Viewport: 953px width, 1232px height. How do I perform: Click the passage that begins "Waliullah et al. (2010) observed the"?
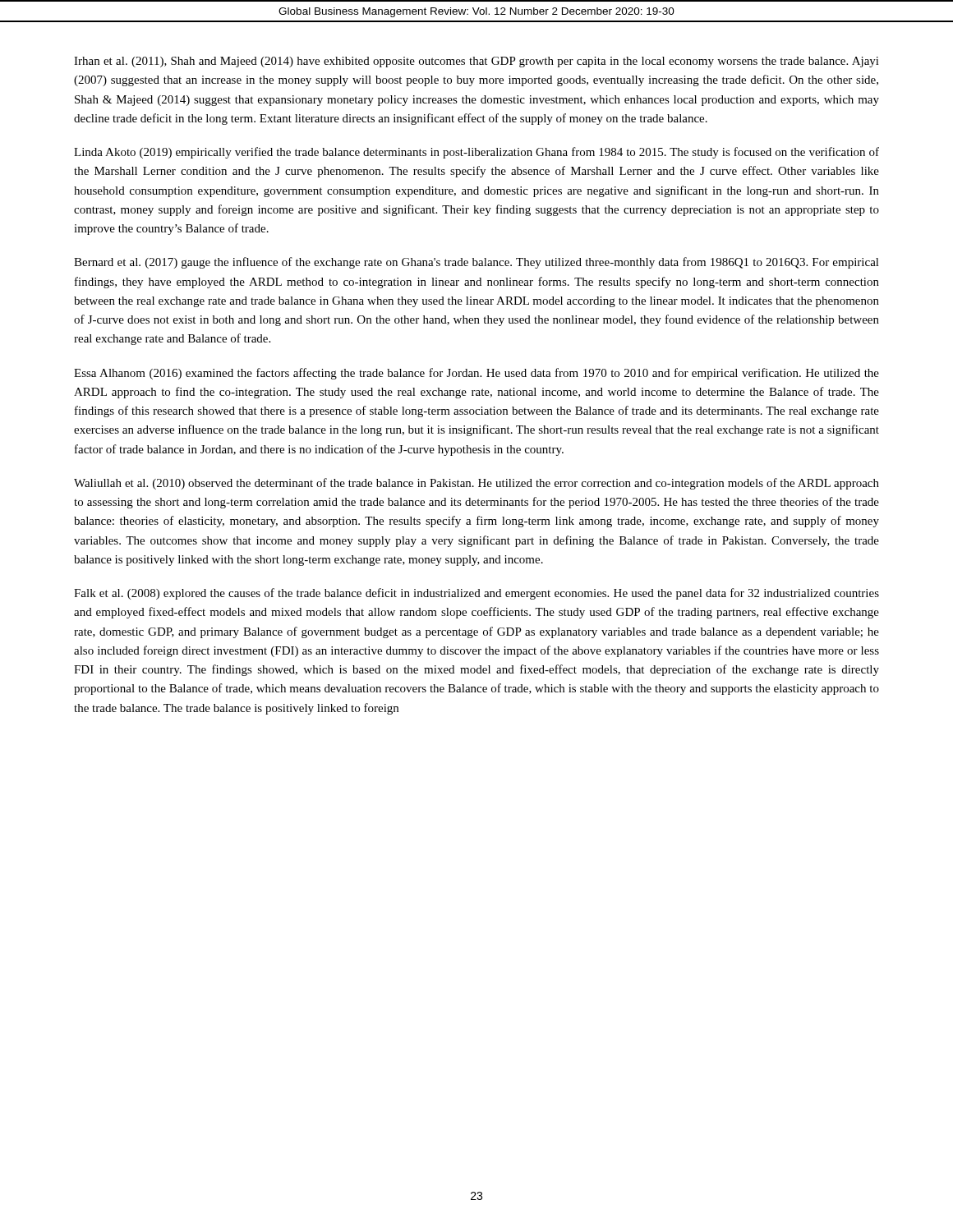(x=476, y=521)
